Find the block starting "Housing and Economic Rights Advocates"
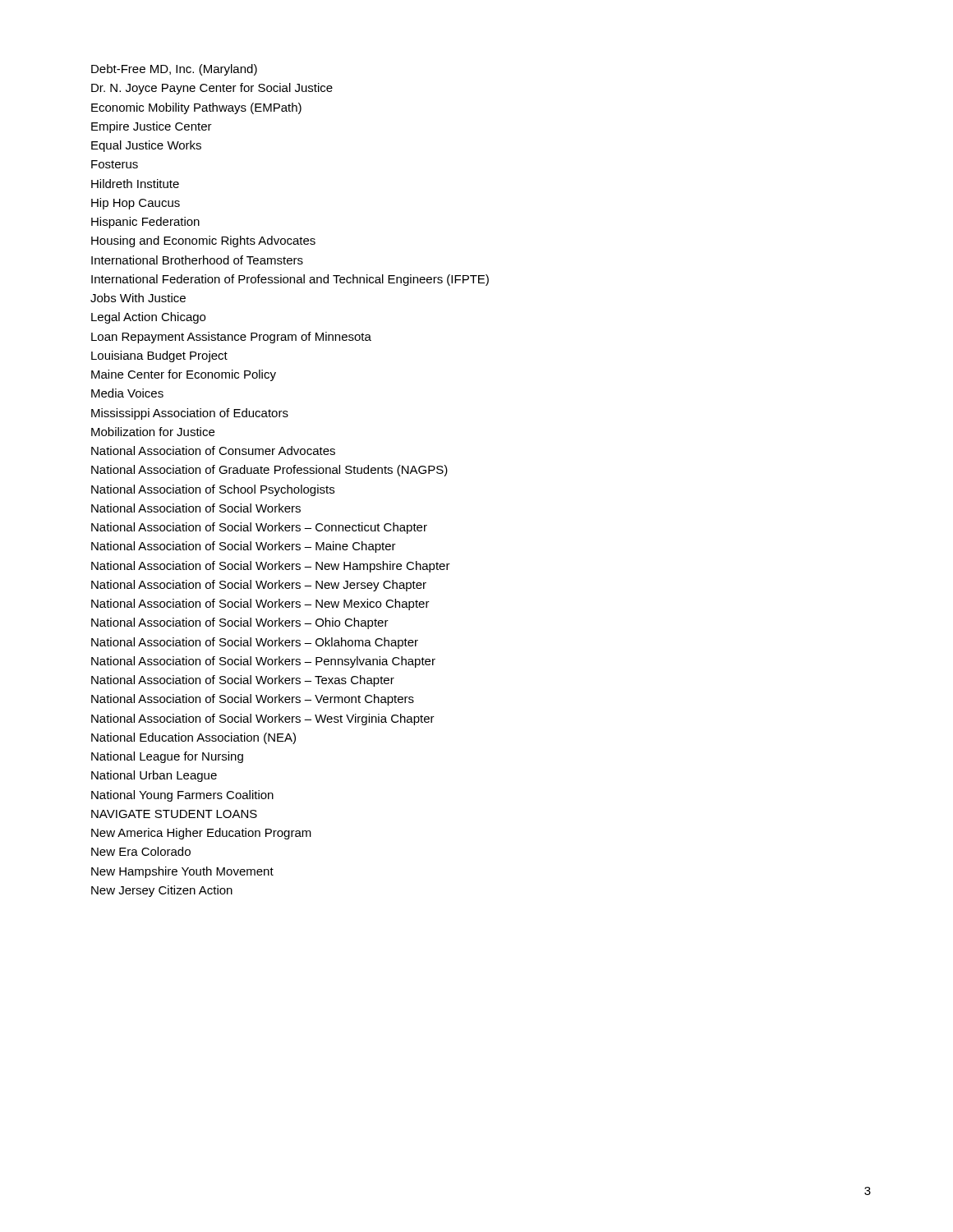 [x=203, y=240]
